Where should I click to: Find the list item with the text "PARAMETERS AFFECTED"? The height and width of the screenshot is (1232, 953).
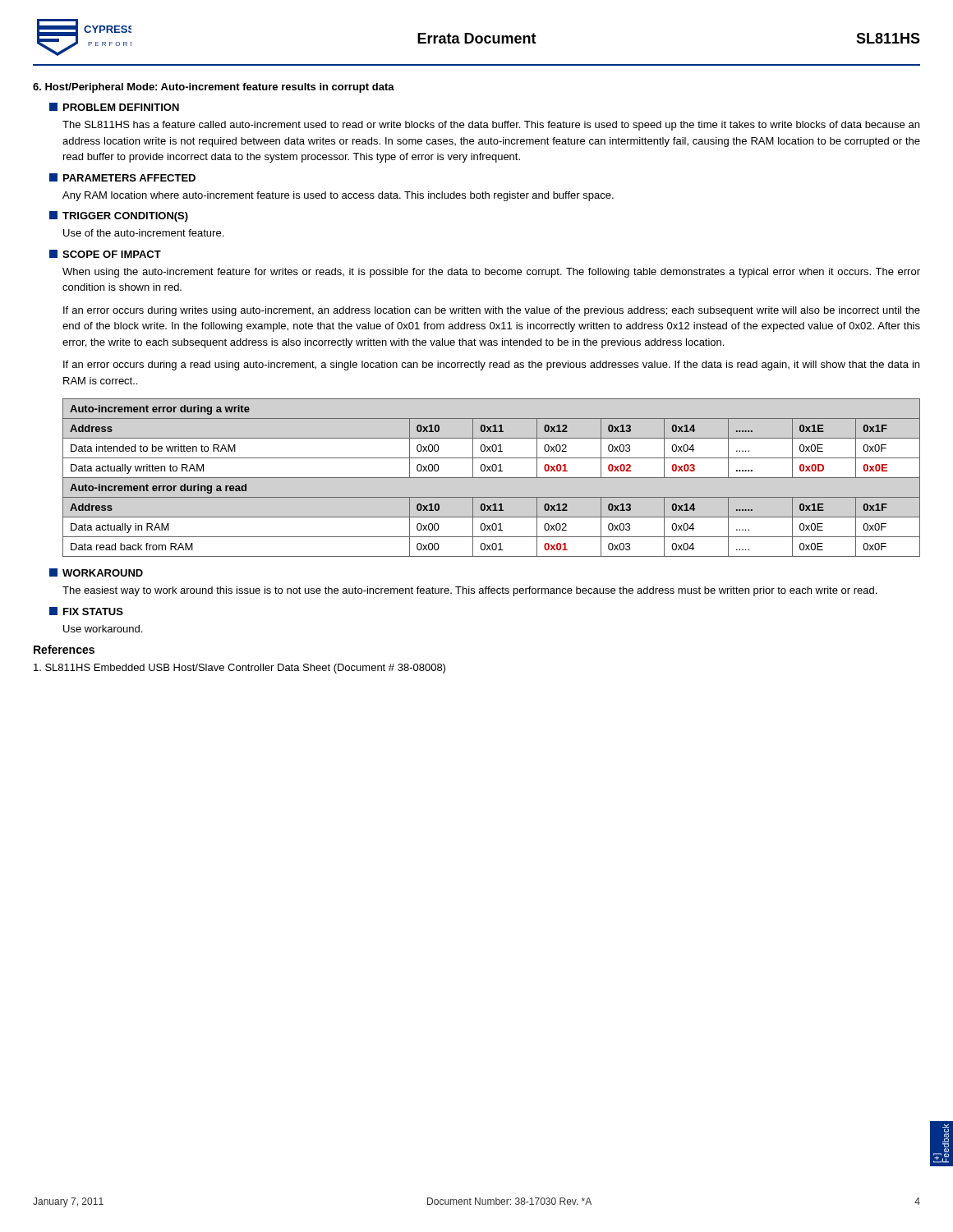(123, 177)
